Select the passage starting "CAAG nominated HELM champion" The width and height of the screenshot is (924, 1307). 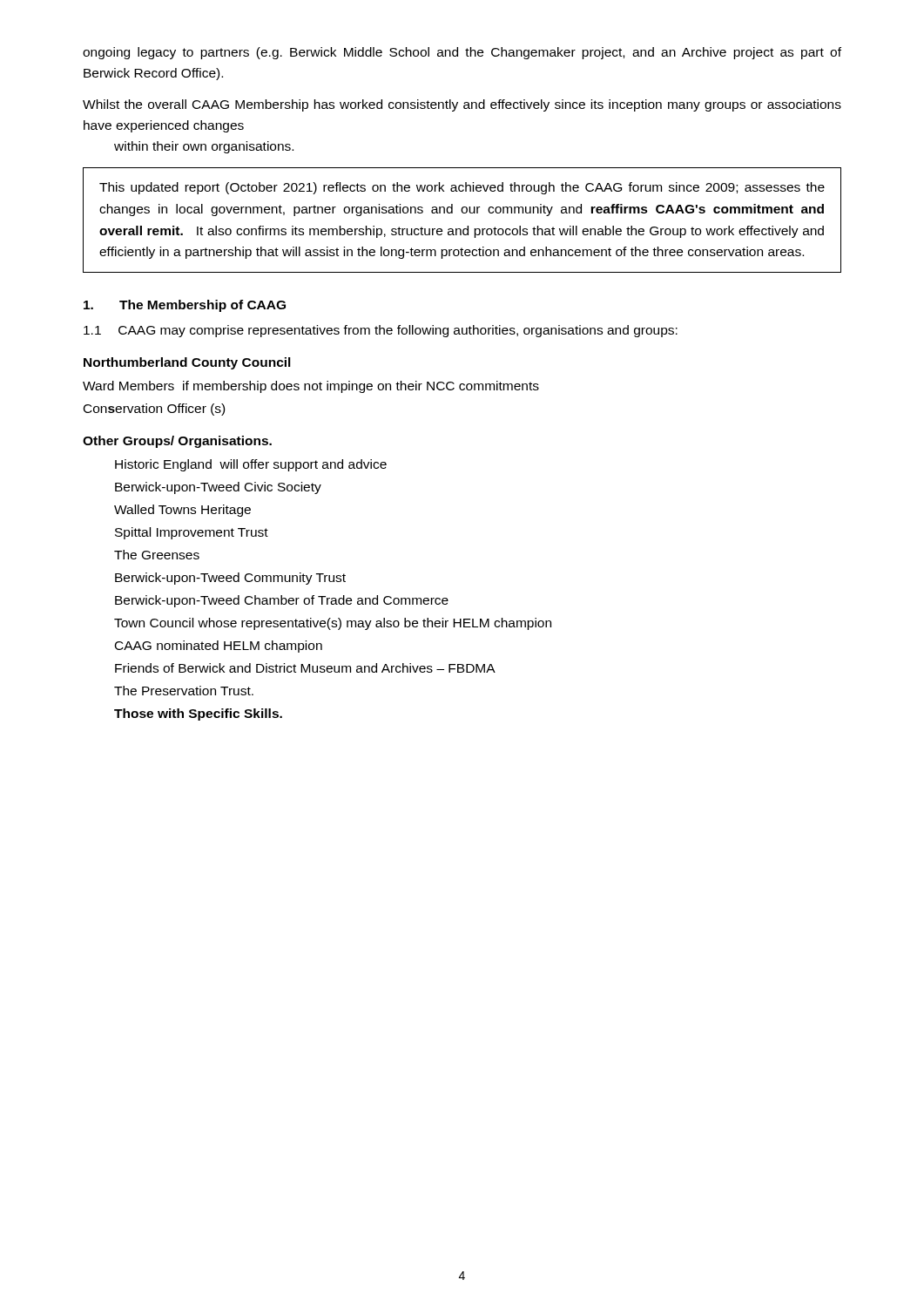(x=218, y=646)
